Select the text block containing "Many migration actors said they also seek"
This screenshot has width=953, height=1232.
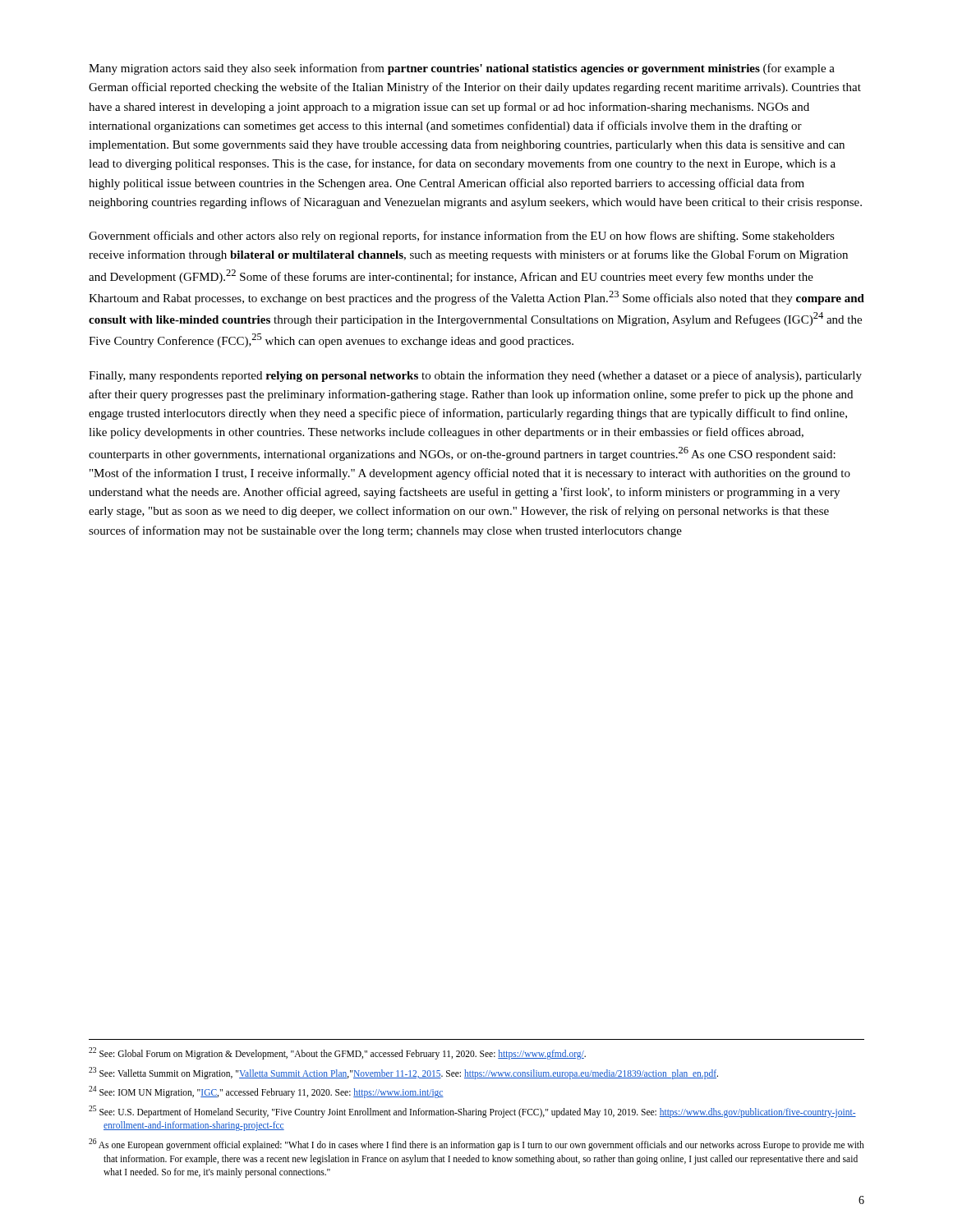(x=476, y=135)
